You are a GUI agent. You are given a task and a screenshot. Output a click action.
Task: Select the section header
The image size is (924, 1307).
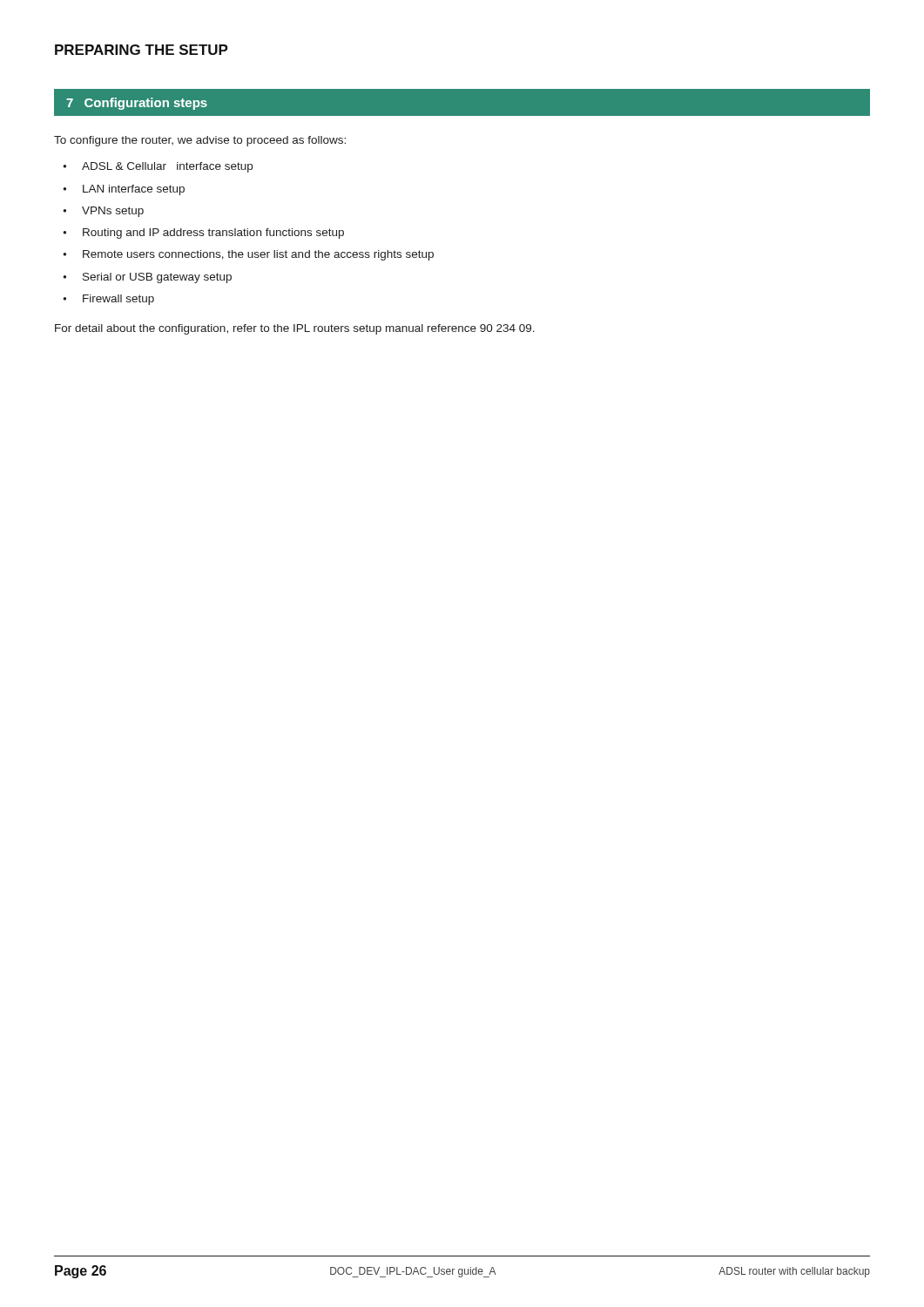pyautogui.click(x=137, y=102)
